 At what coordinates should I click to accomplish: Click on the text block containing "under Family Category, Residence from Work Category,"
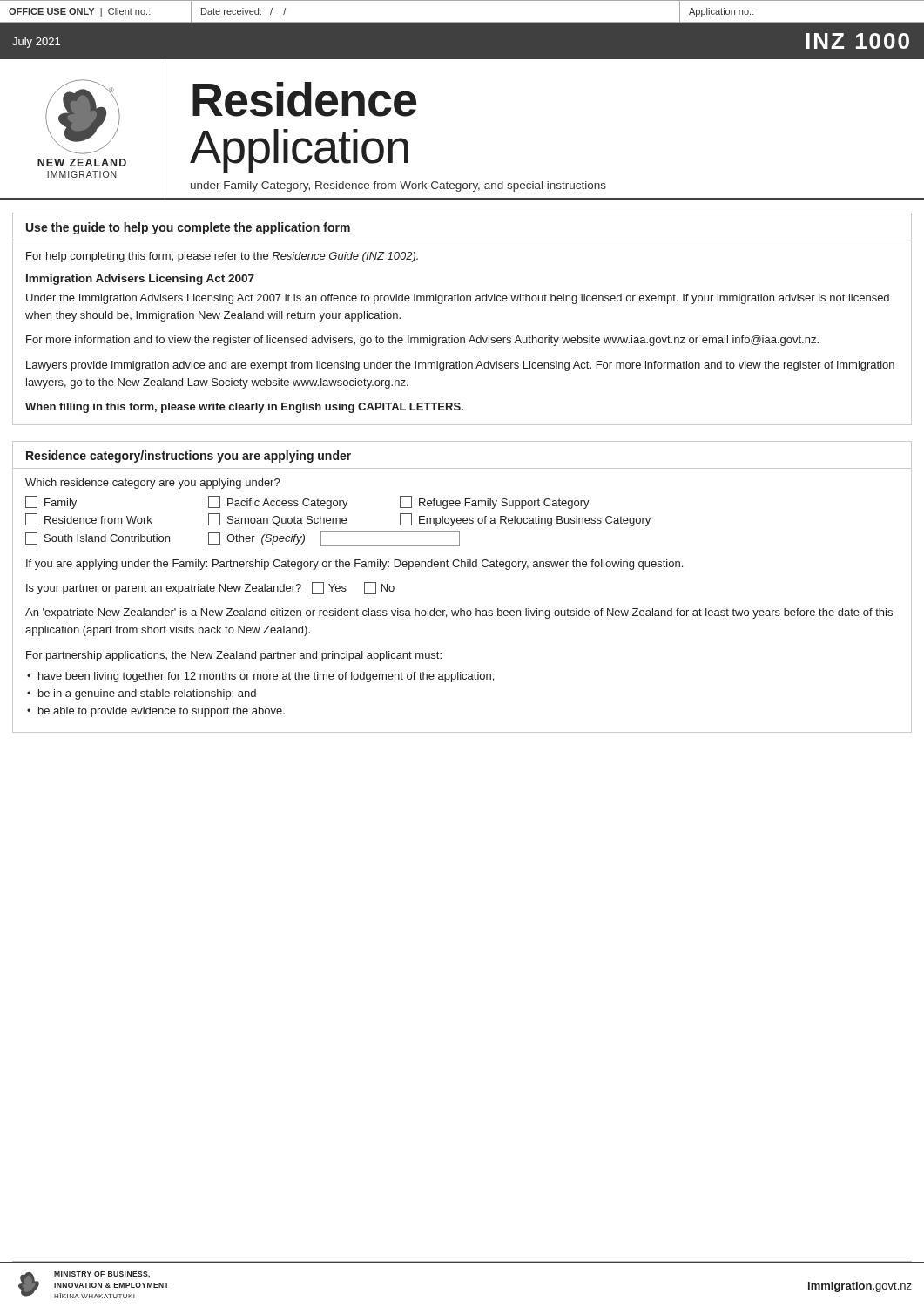coord(398,185)
